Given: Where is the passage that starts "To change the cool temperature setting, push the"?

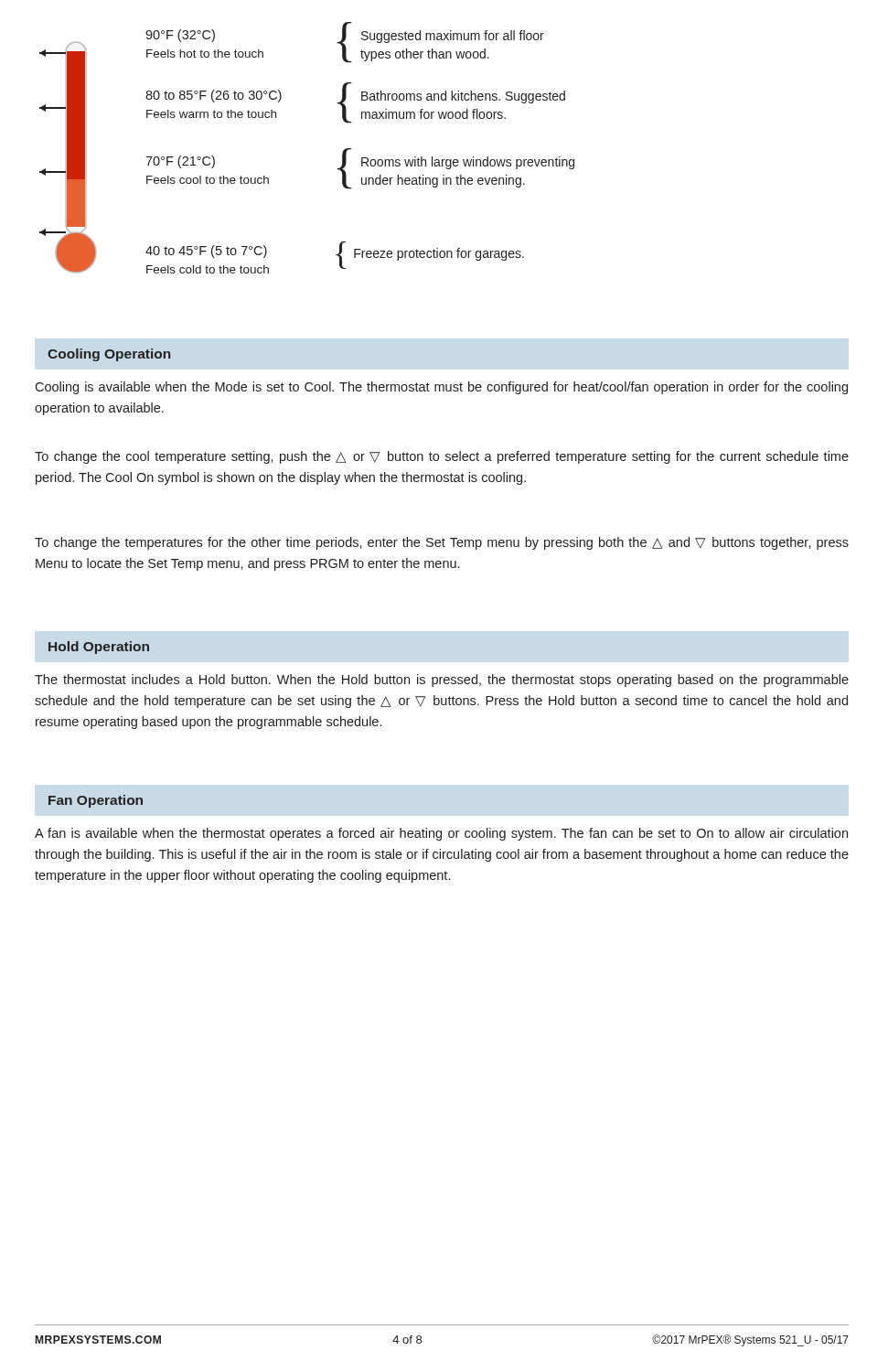Looking at the screenshot, I should tap(442, 467).
